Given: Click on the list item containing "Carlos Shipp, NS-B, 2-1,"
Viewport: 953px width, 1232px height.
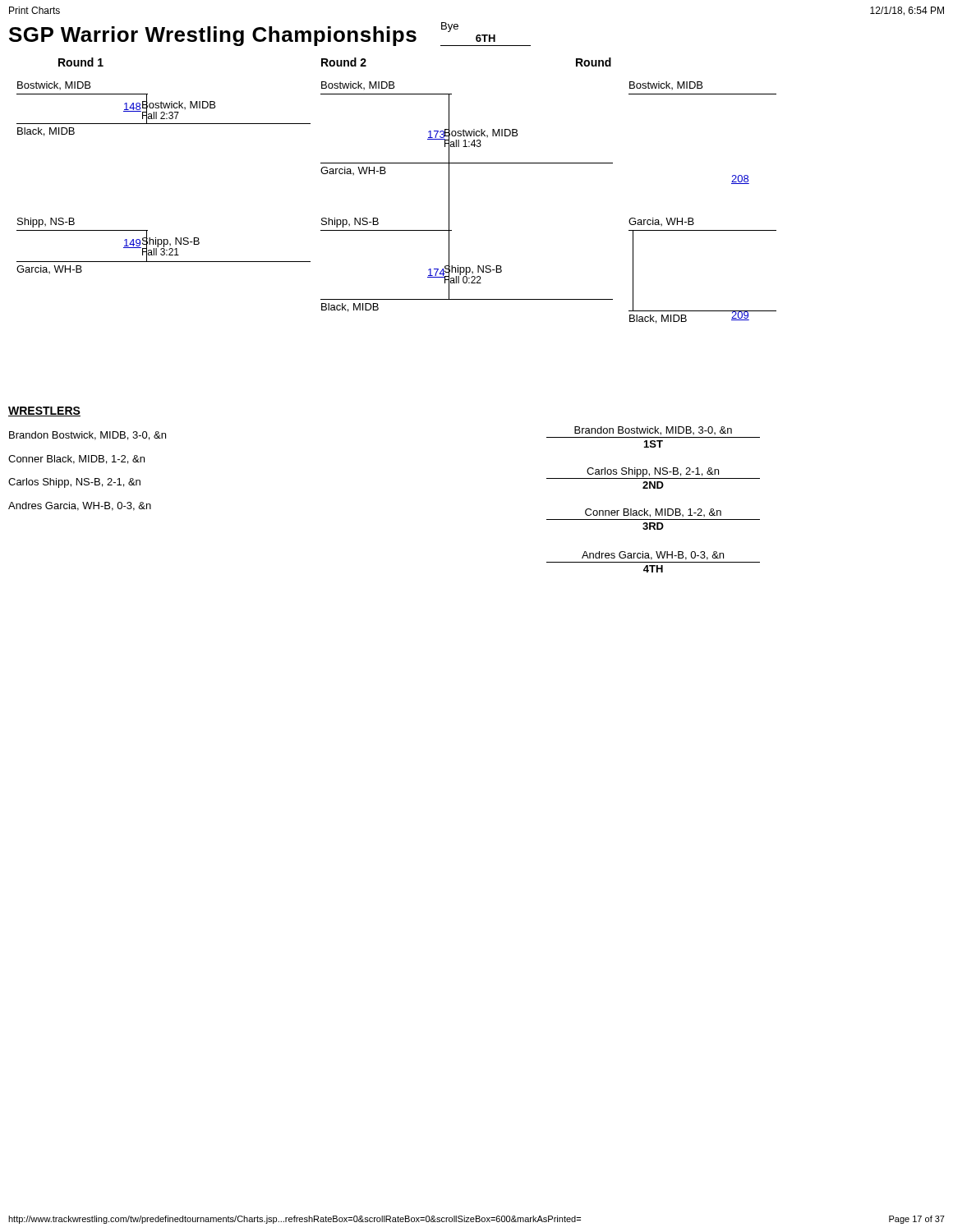Looking at the screenshot, I should click(x=75, y=482).
